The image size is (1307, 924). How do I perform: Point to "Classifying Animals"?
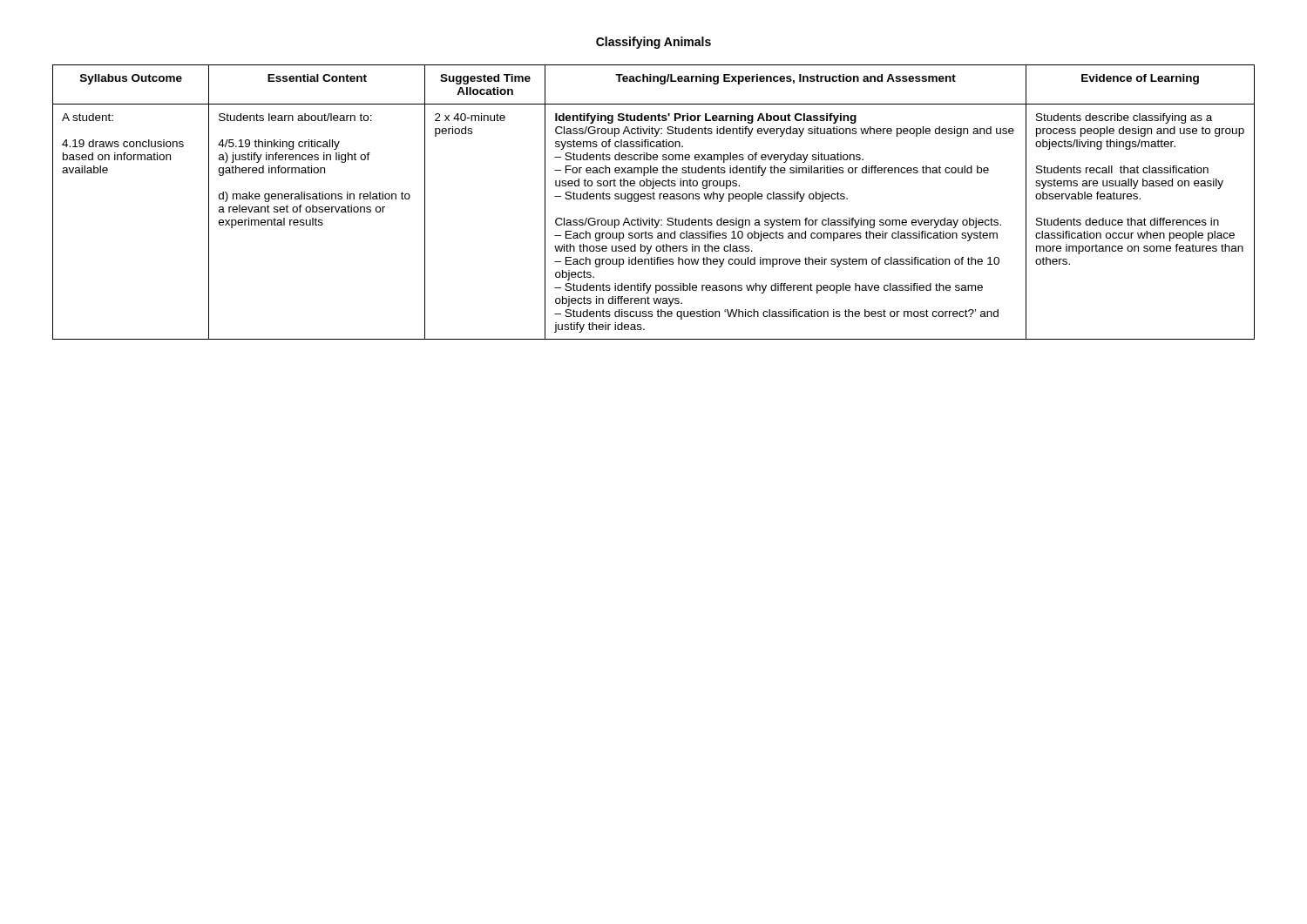pos(654,42)
